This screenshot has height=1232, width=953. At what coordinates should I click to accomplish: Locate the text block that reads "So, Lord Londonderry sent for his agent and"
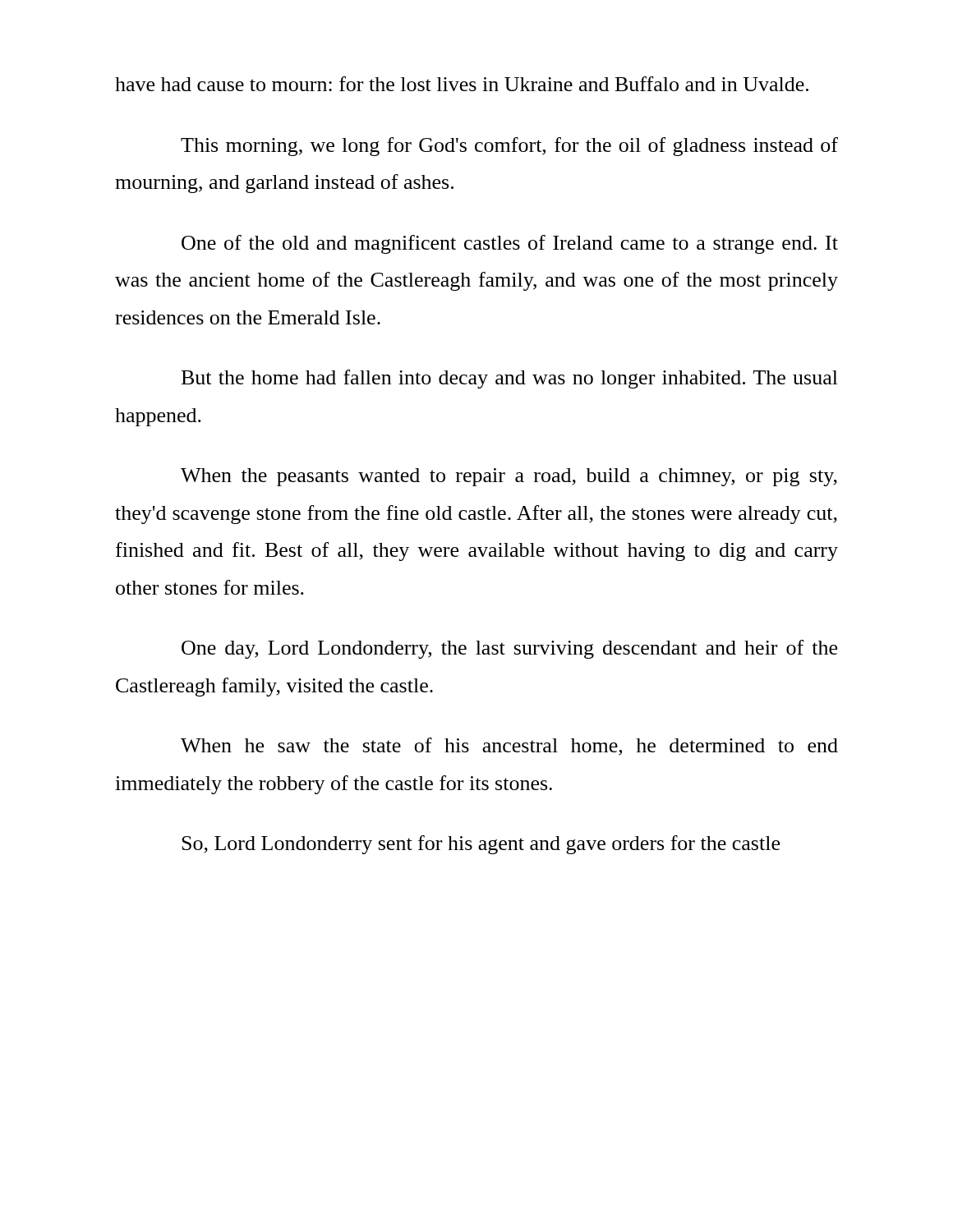[x=476, y=843]
